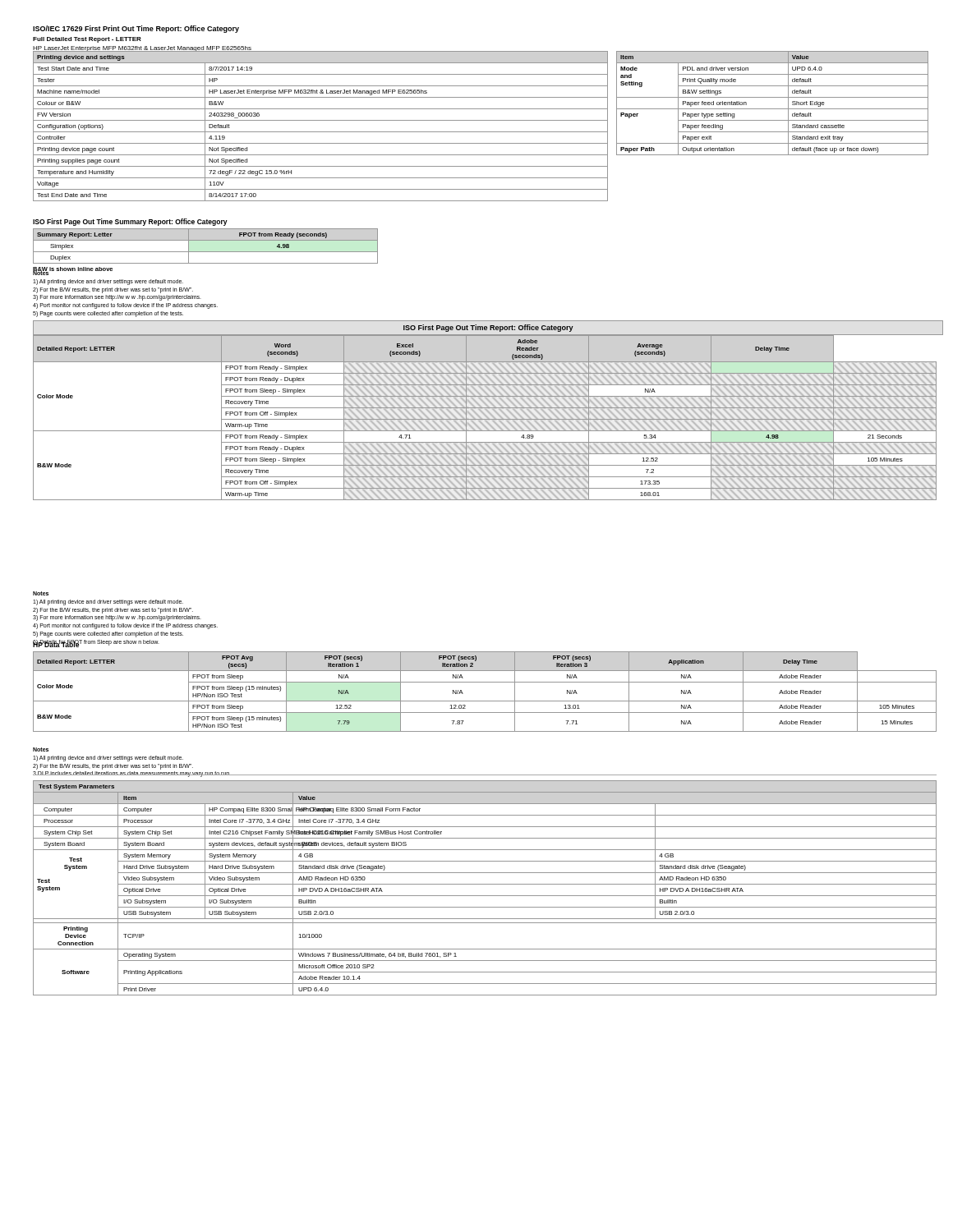Navigate to the text starting "HP Data Table"
This screenshot has width=953, height=1232.
coord(56,645)
